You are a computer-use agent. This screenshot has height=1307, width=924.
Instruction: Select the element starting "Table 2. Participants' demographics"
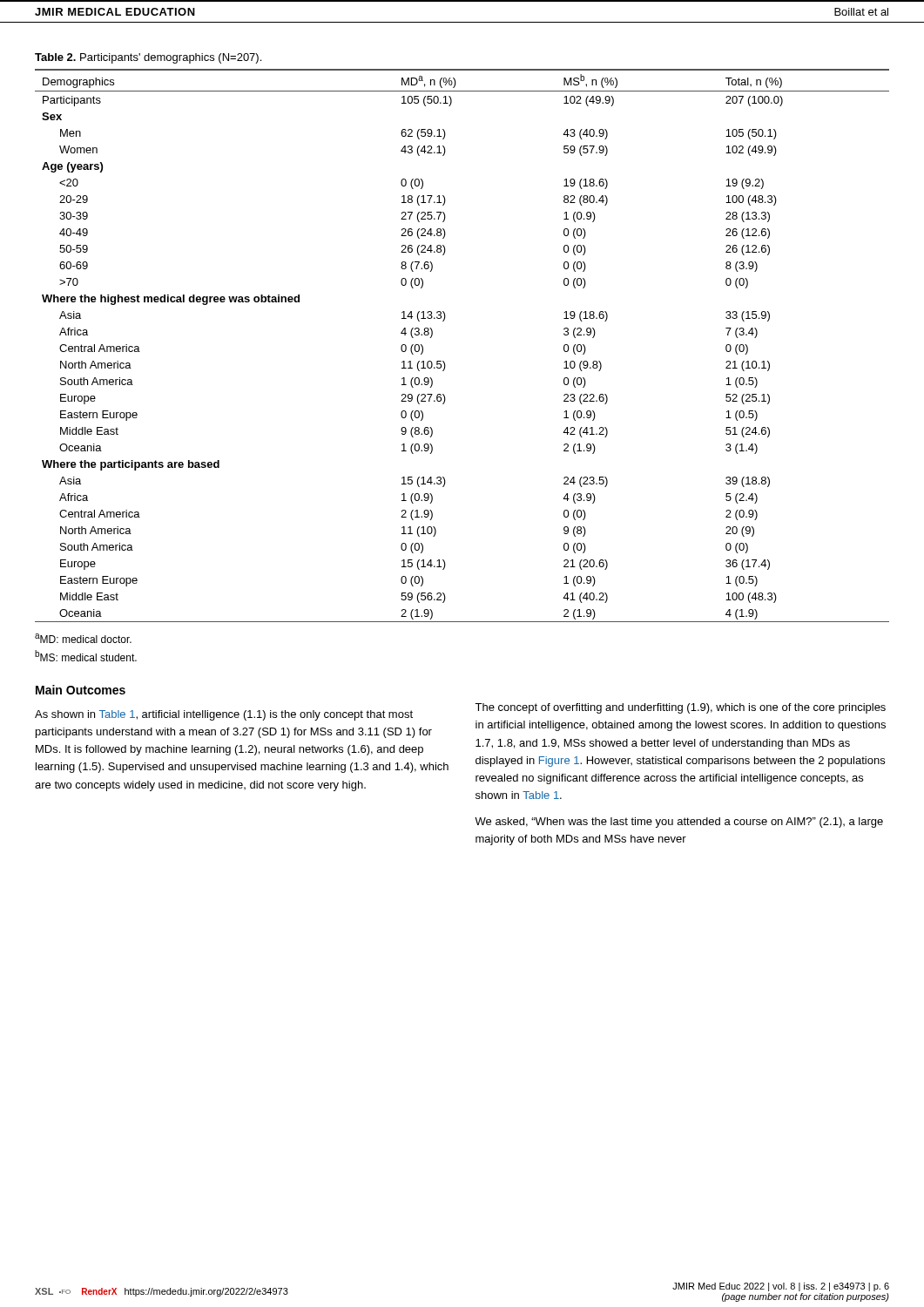[x=149, y=57]
